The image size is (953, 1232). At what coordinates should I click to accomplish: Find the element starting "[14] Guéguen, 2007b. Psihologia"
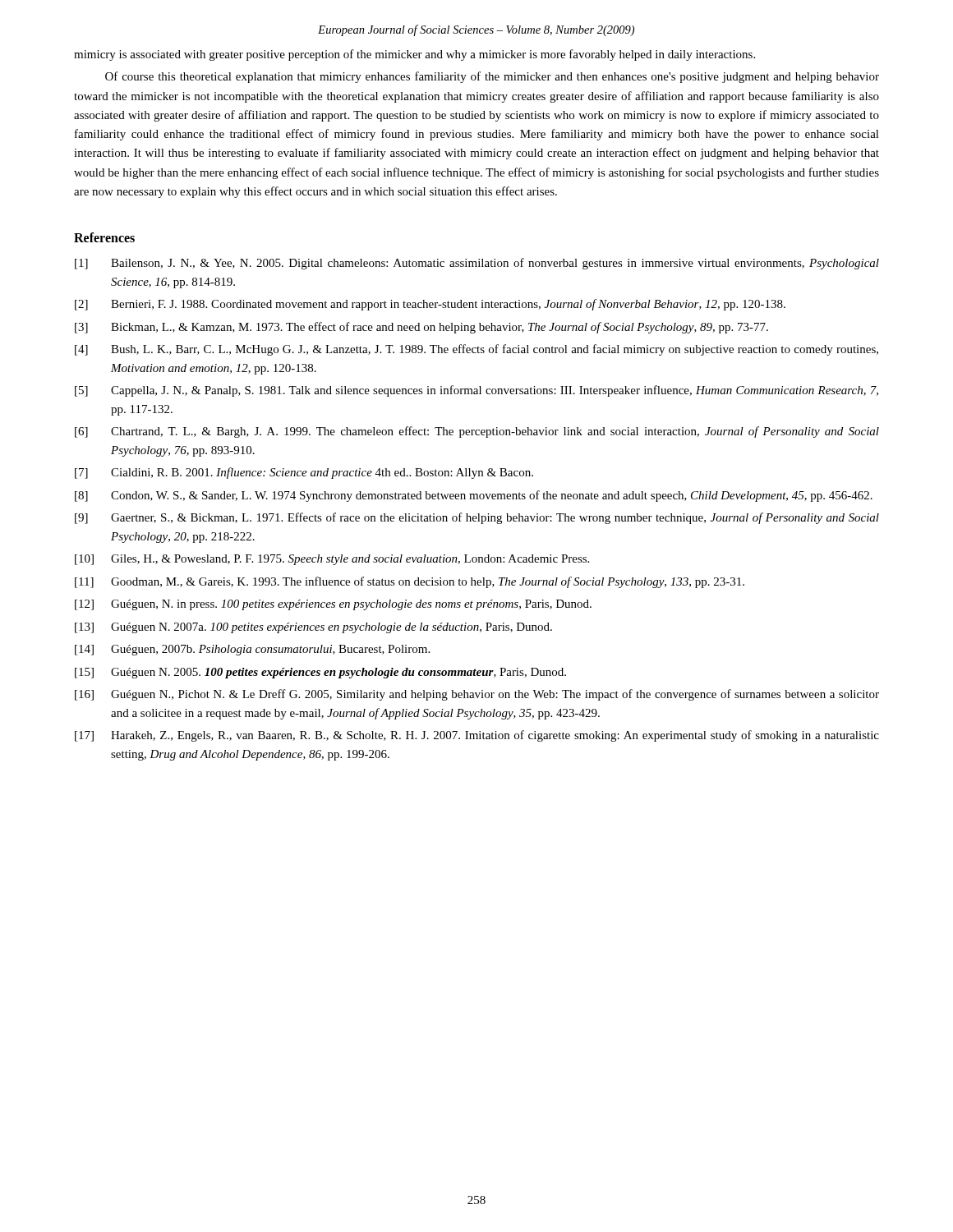point(252,650)
